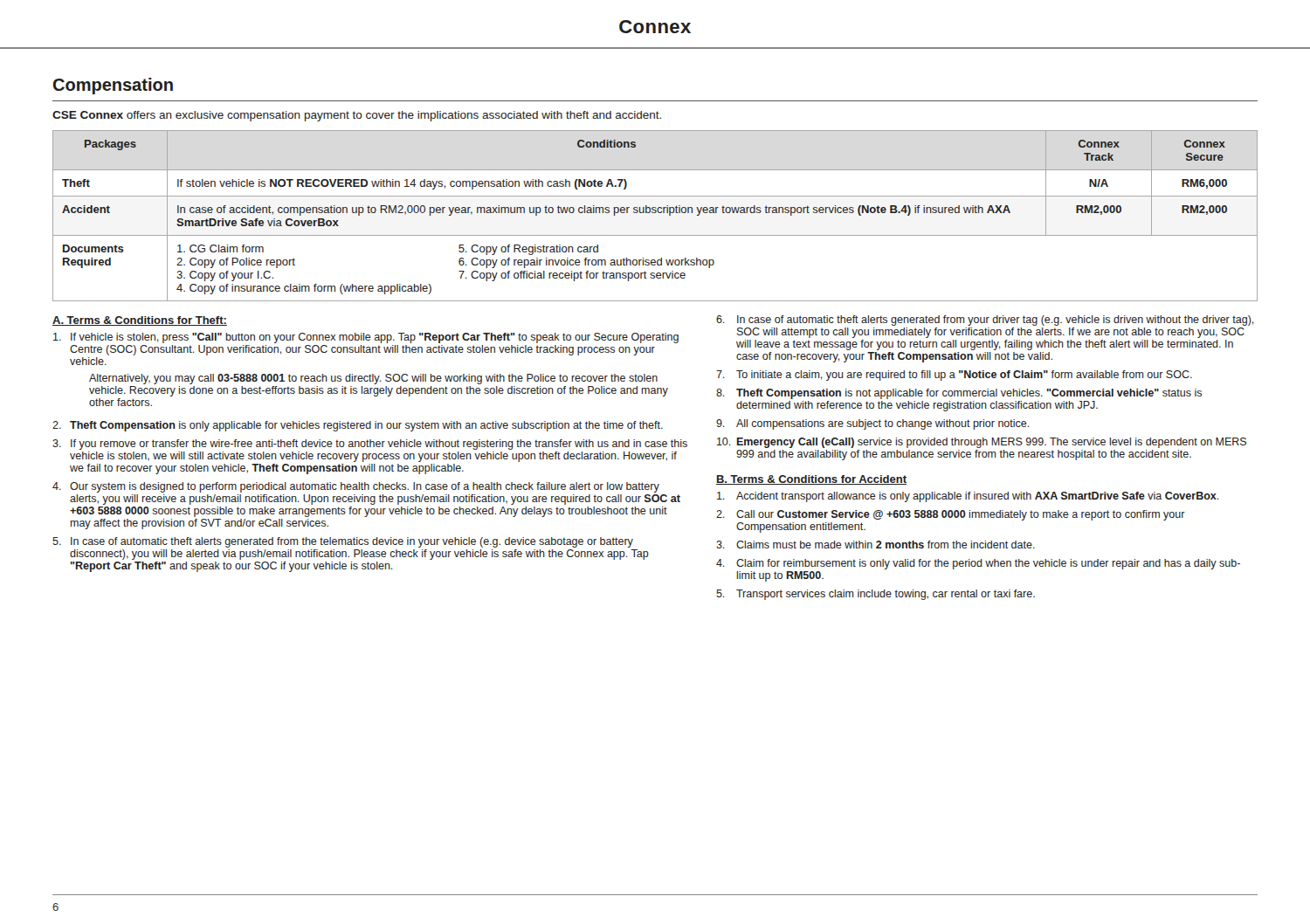This screenshot has width=1310, height=924.
Task: Select the list item that reads "4. Claim for reimbursement is only valid for"
Action: click(987, 569)
